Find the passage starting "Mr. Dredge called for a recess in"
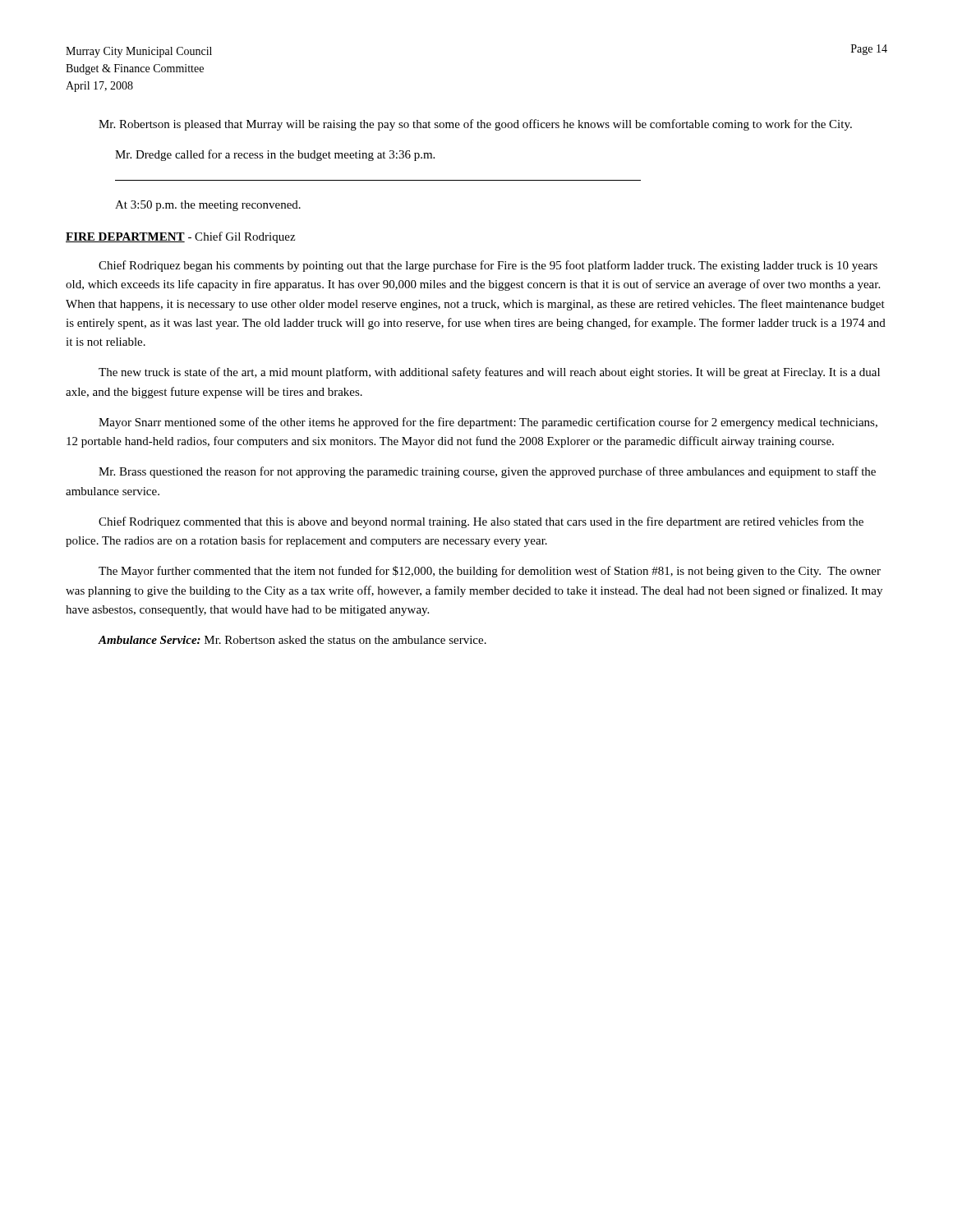The height and width of the screenshot is (1232, 953). (275, 155)
